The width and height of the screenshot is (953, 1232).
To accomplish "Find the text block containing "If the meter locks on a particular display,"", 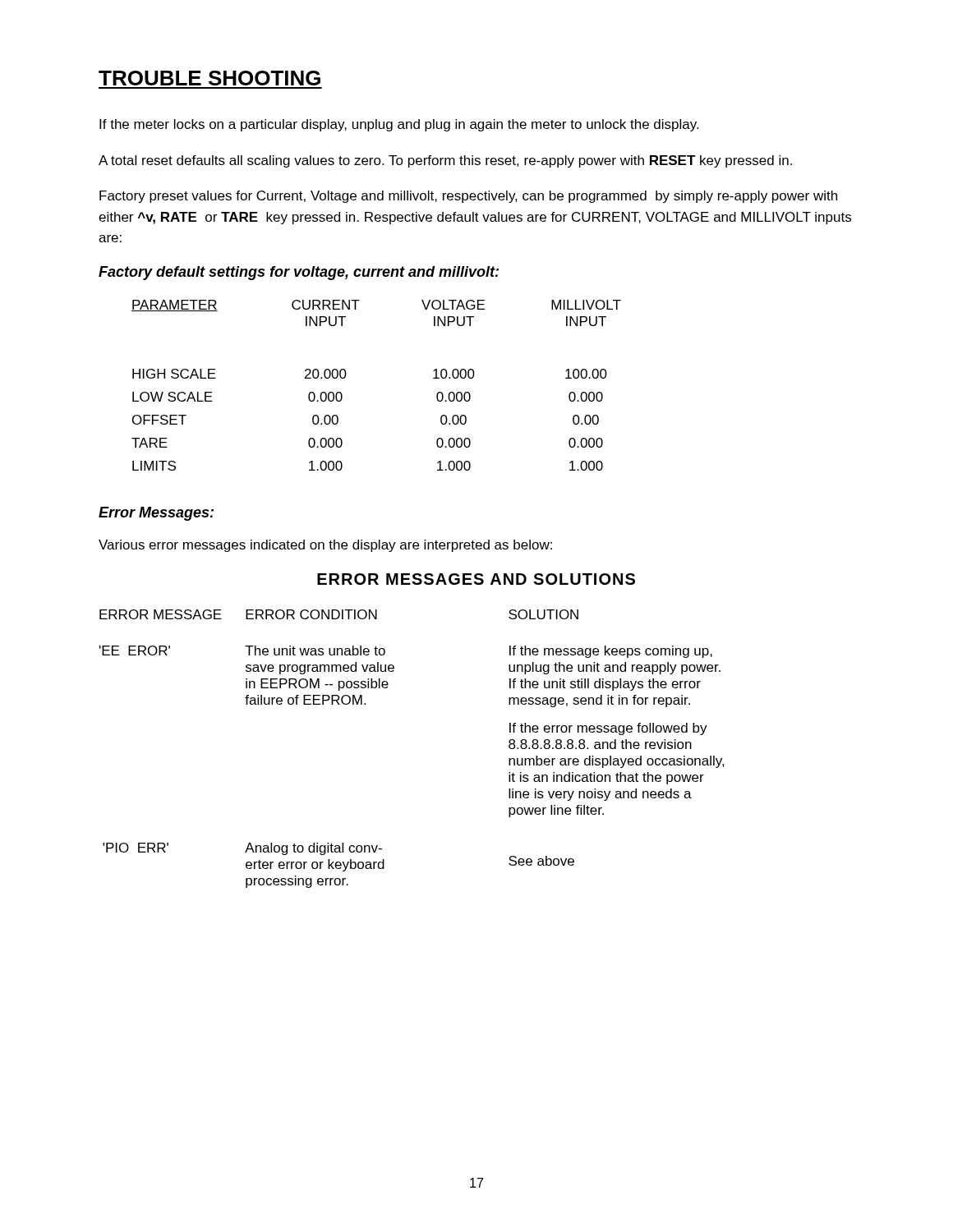I will (399, 124).
